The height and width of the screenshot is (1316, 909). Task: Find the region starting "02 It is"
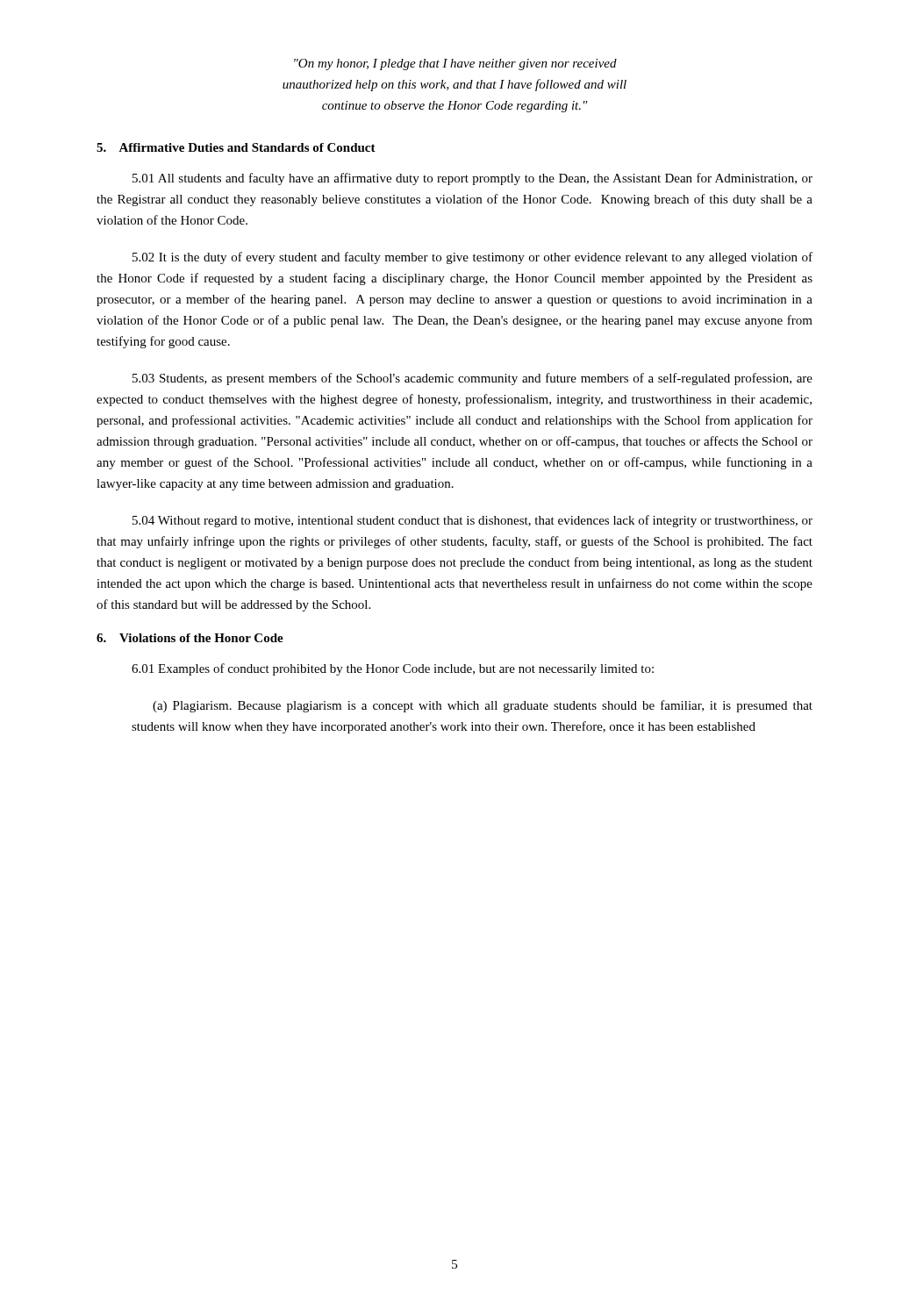[454, 299]
